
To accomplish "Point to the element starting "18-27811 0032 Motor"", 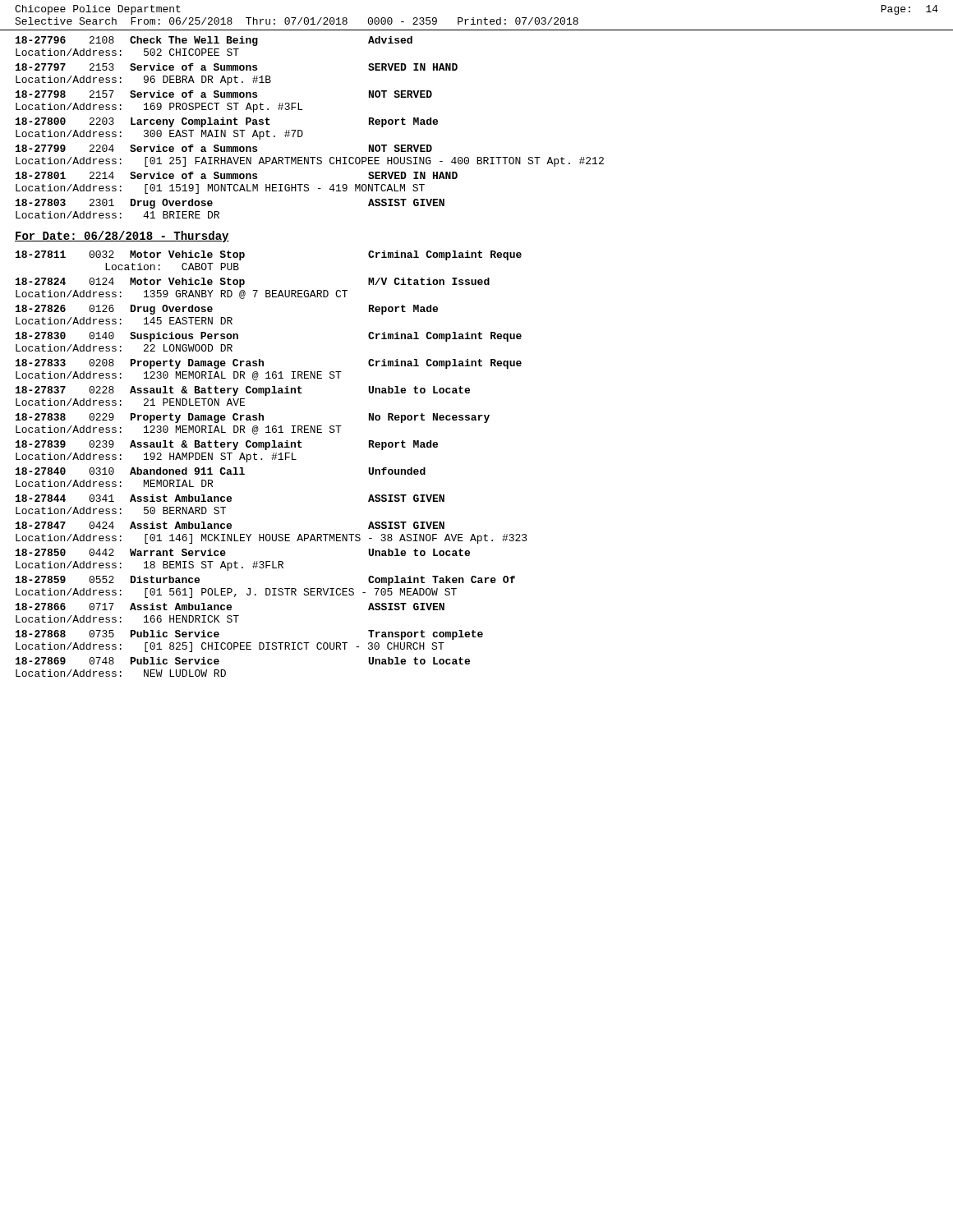I will 476,261.
